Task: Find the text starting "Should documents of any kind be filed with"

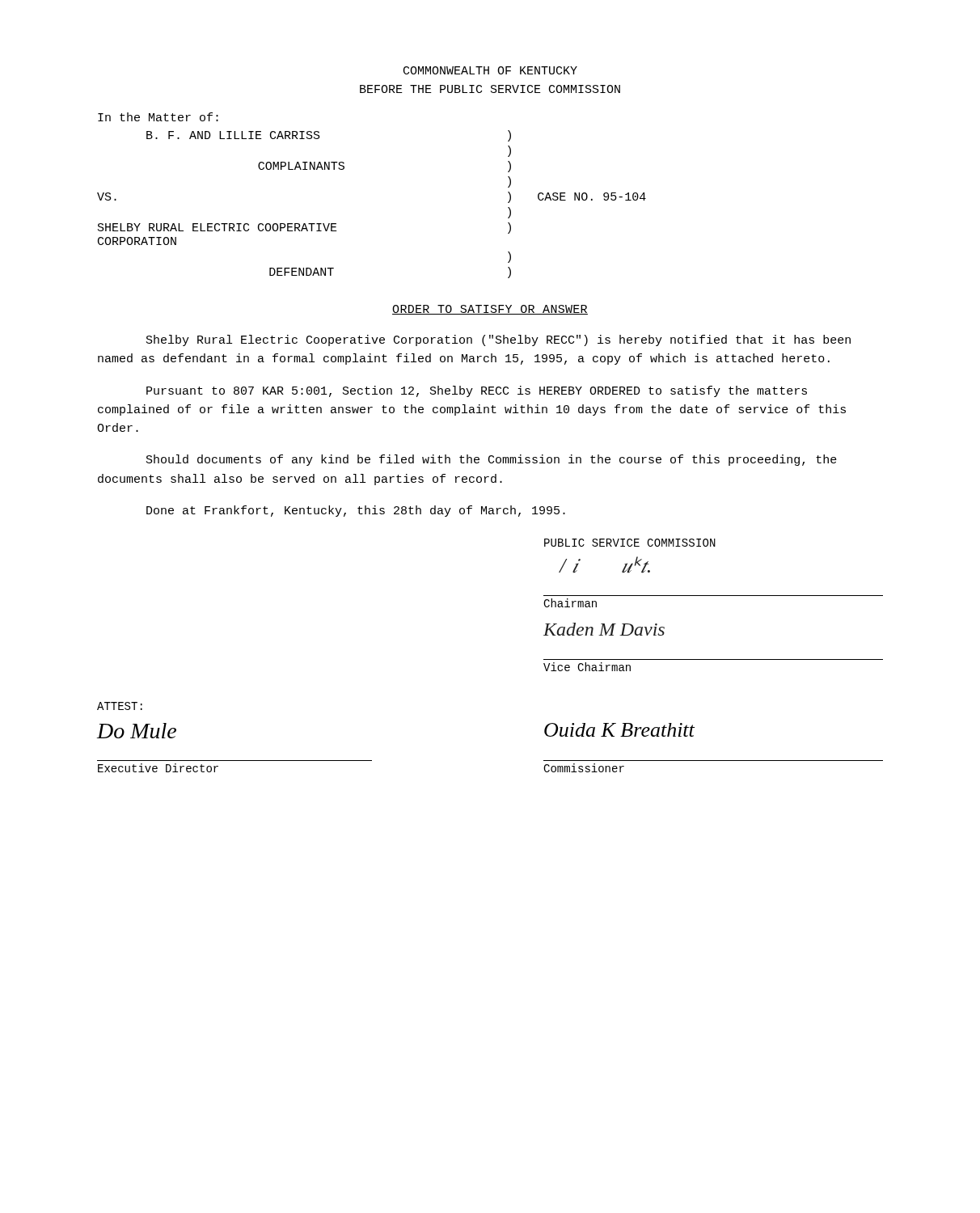Action: tap(467, 470)
